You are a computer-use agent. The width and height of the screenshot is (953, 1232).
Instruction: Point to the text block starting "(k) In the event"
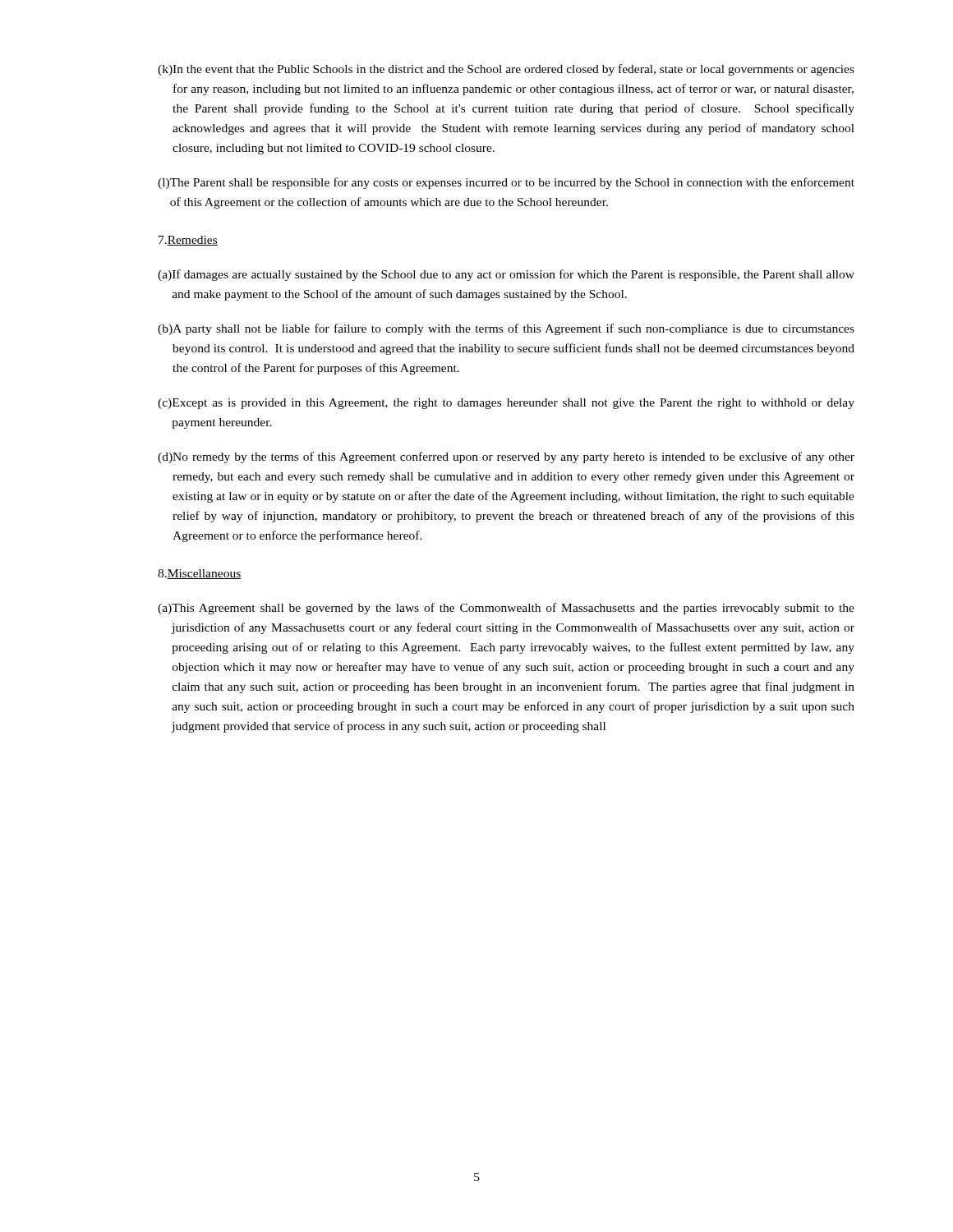[x=476, y=108]
